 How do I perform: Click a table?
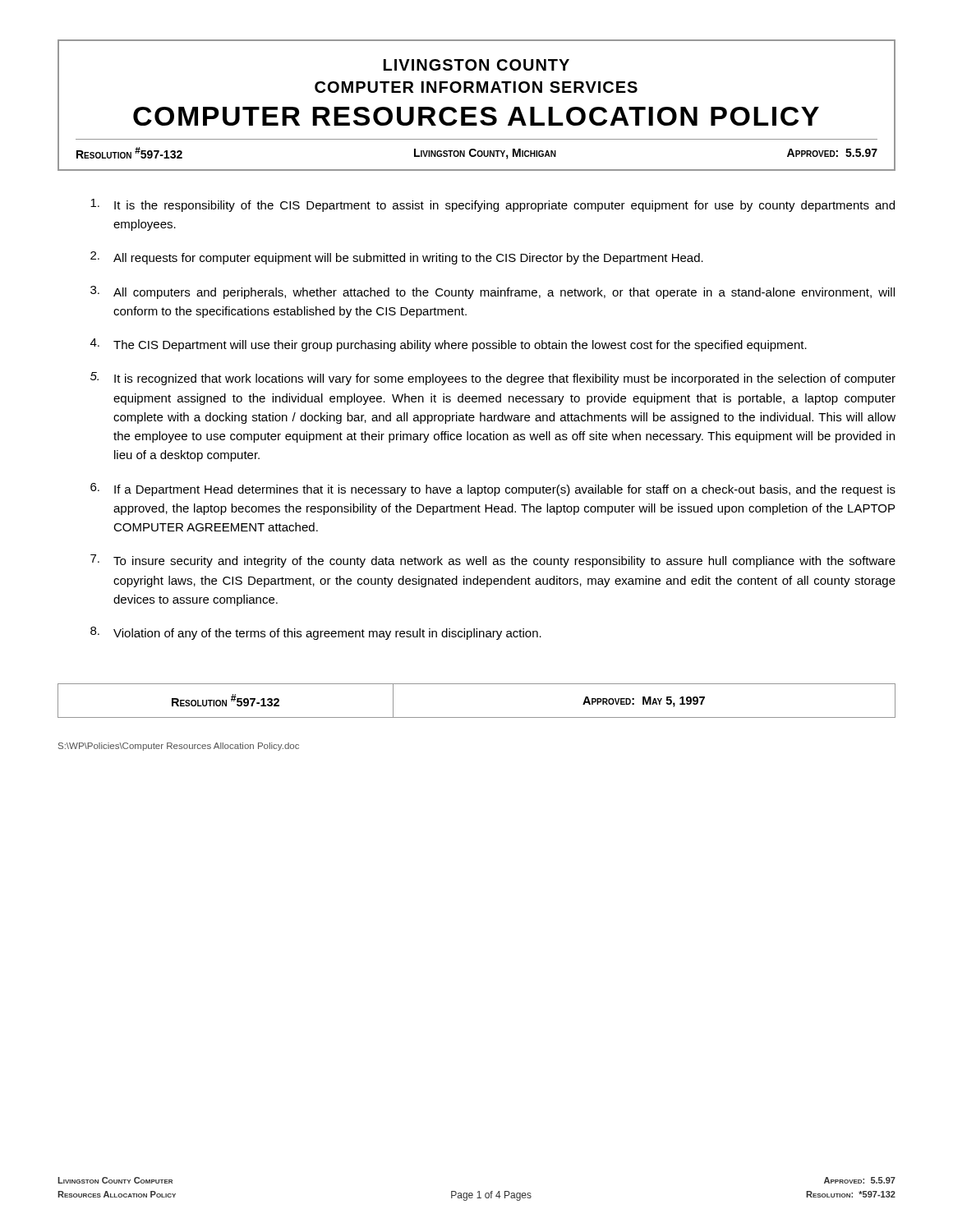[x=476, y=701]
